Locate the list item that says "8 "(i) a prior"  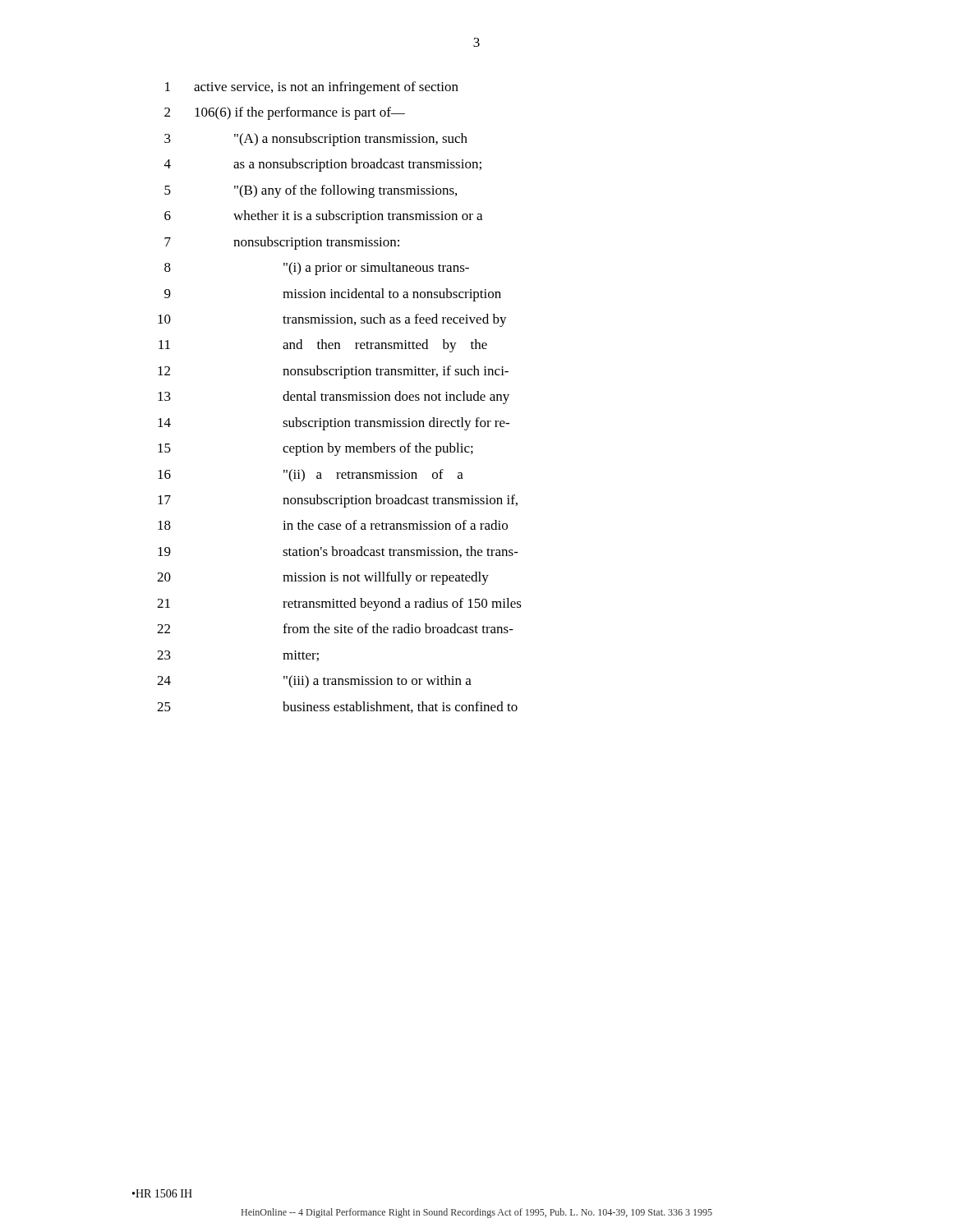click(317, 269)
